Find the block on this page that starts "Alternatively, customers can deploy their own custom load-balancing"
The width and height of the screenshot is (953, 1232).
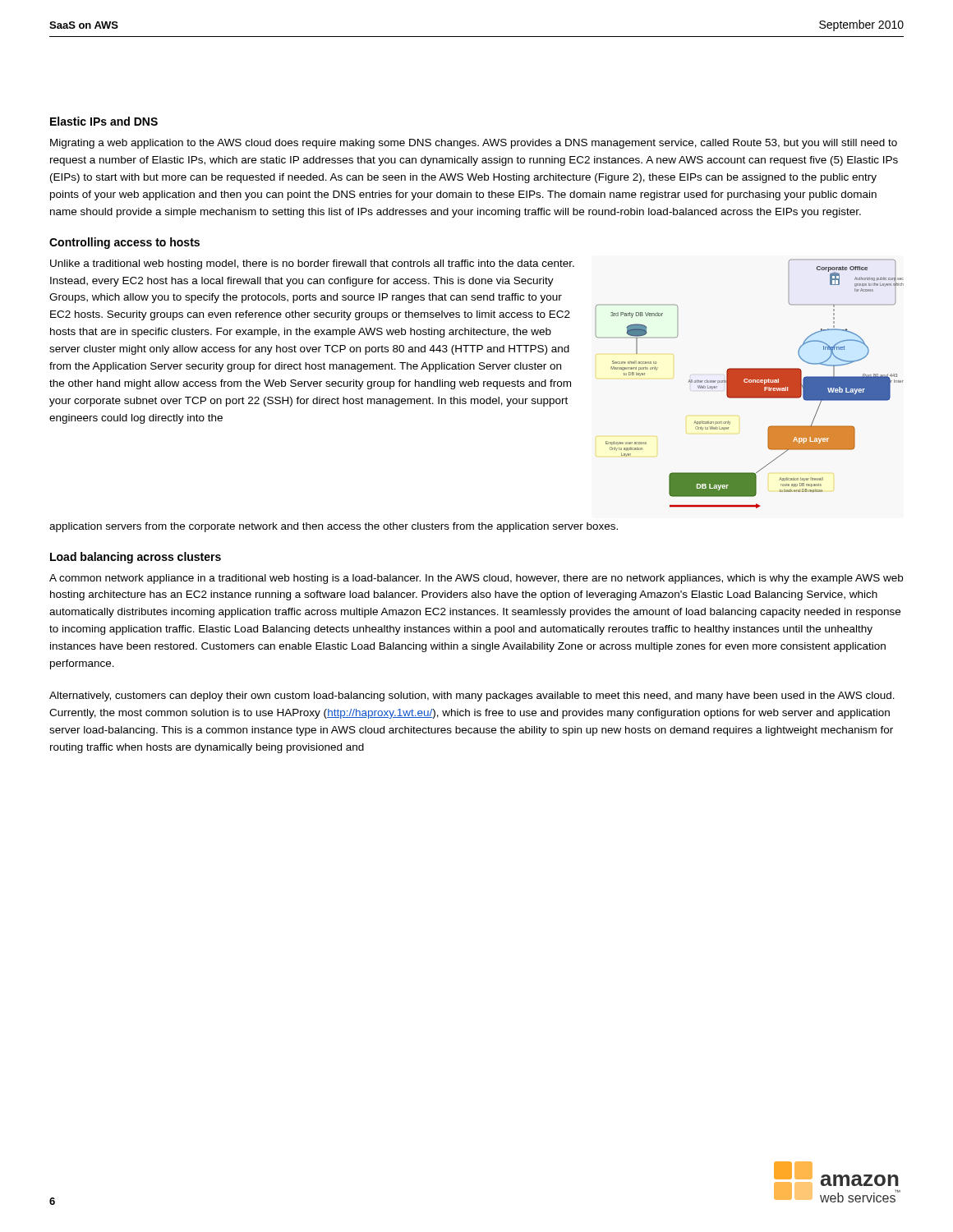pos(472,721)
